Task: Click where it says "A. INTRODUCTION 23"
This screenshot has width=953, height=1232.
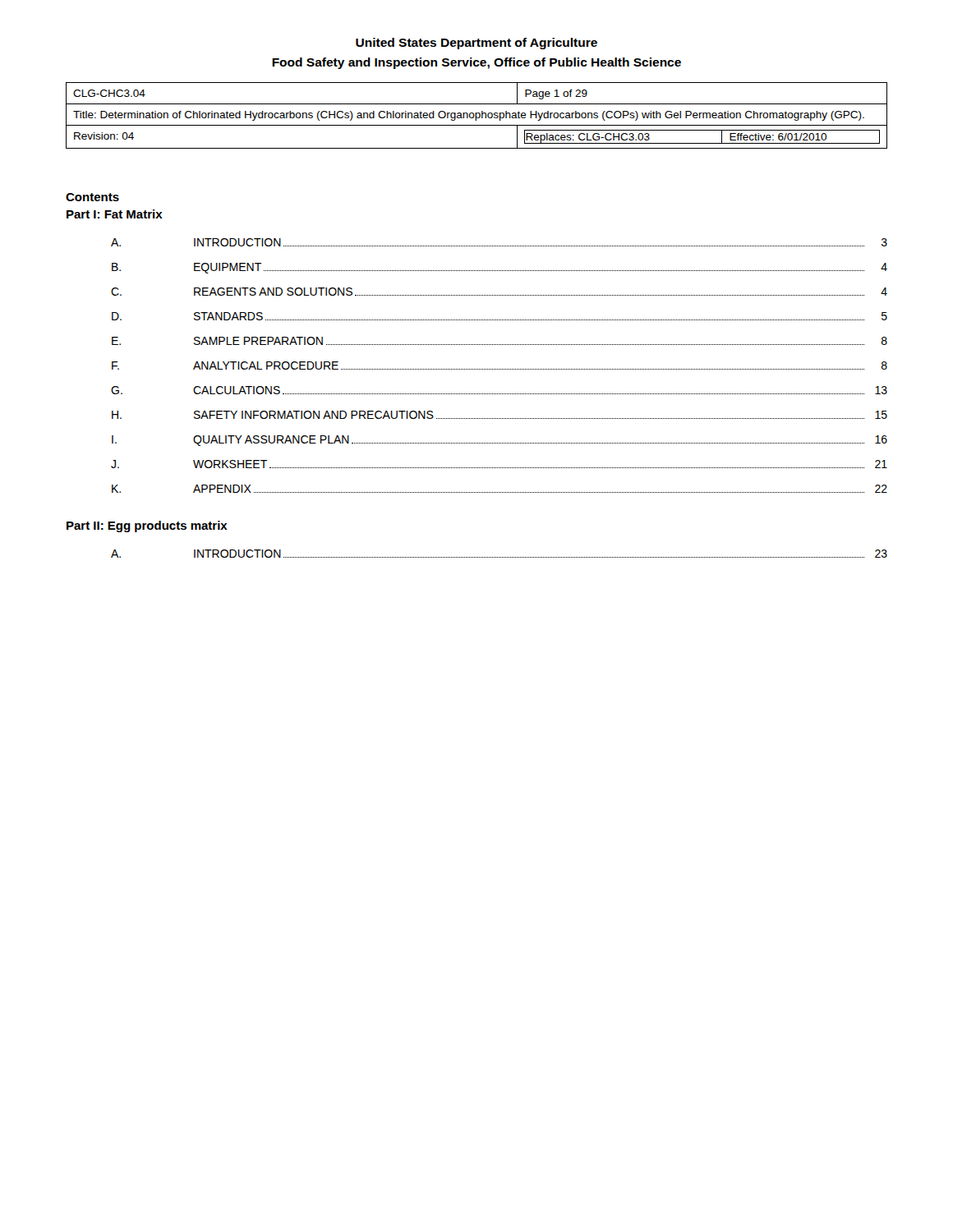Action: [x=476, y=554]
